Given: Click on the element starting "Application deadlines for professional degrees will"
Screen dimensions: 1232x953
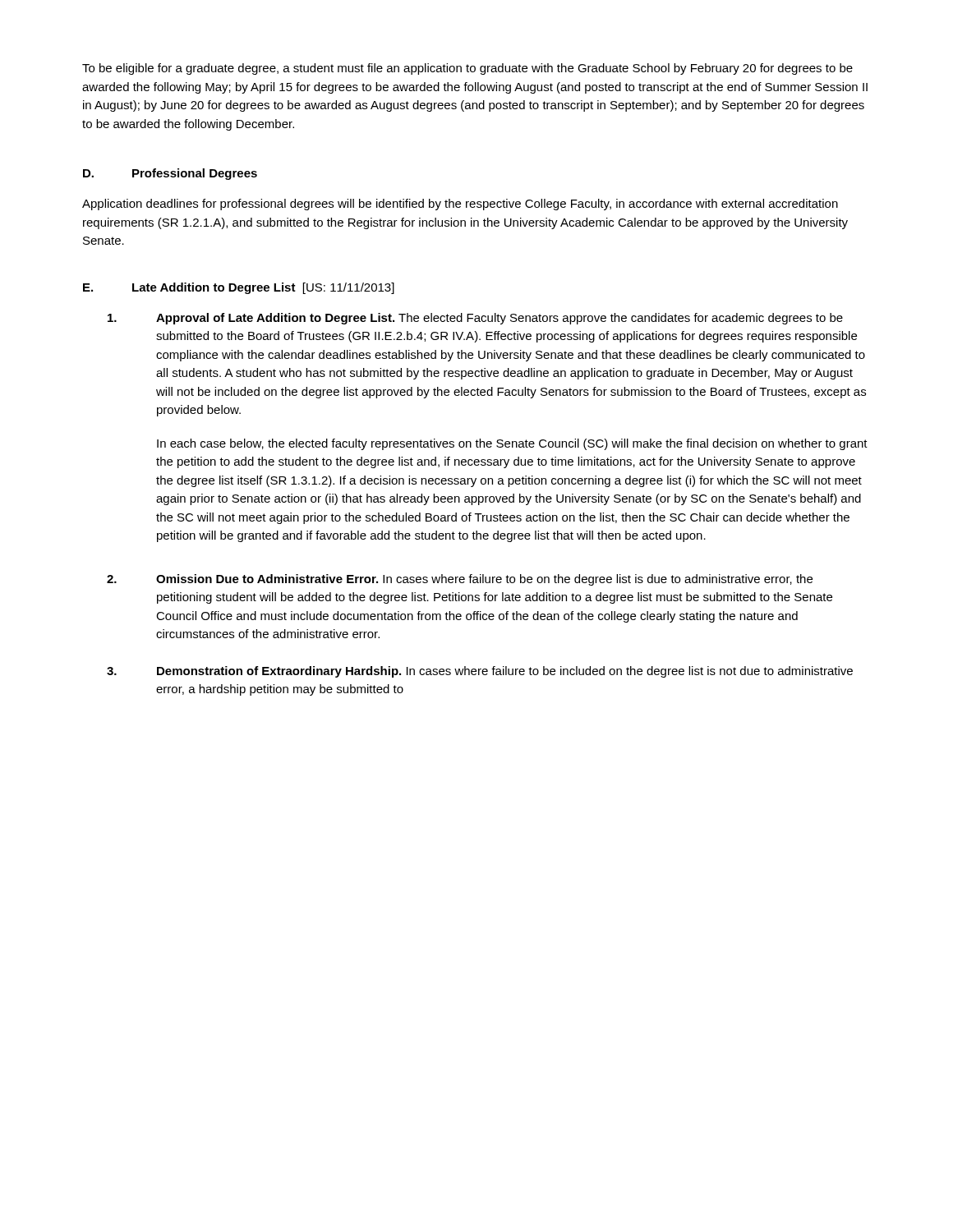Looking at the screenshot, I should tap(465, 222).
